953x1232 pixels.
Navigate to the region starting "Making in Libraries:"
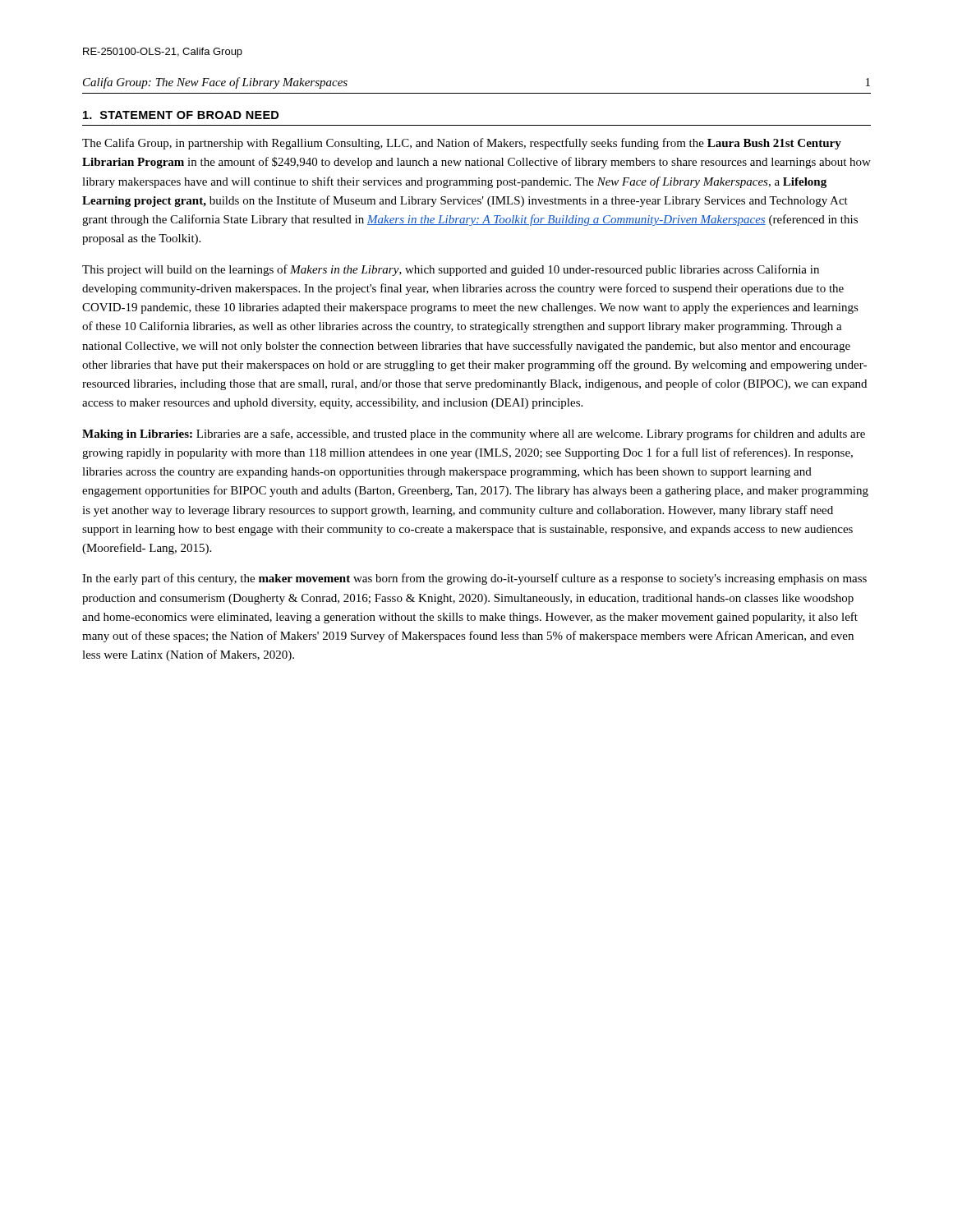(475, 491)
